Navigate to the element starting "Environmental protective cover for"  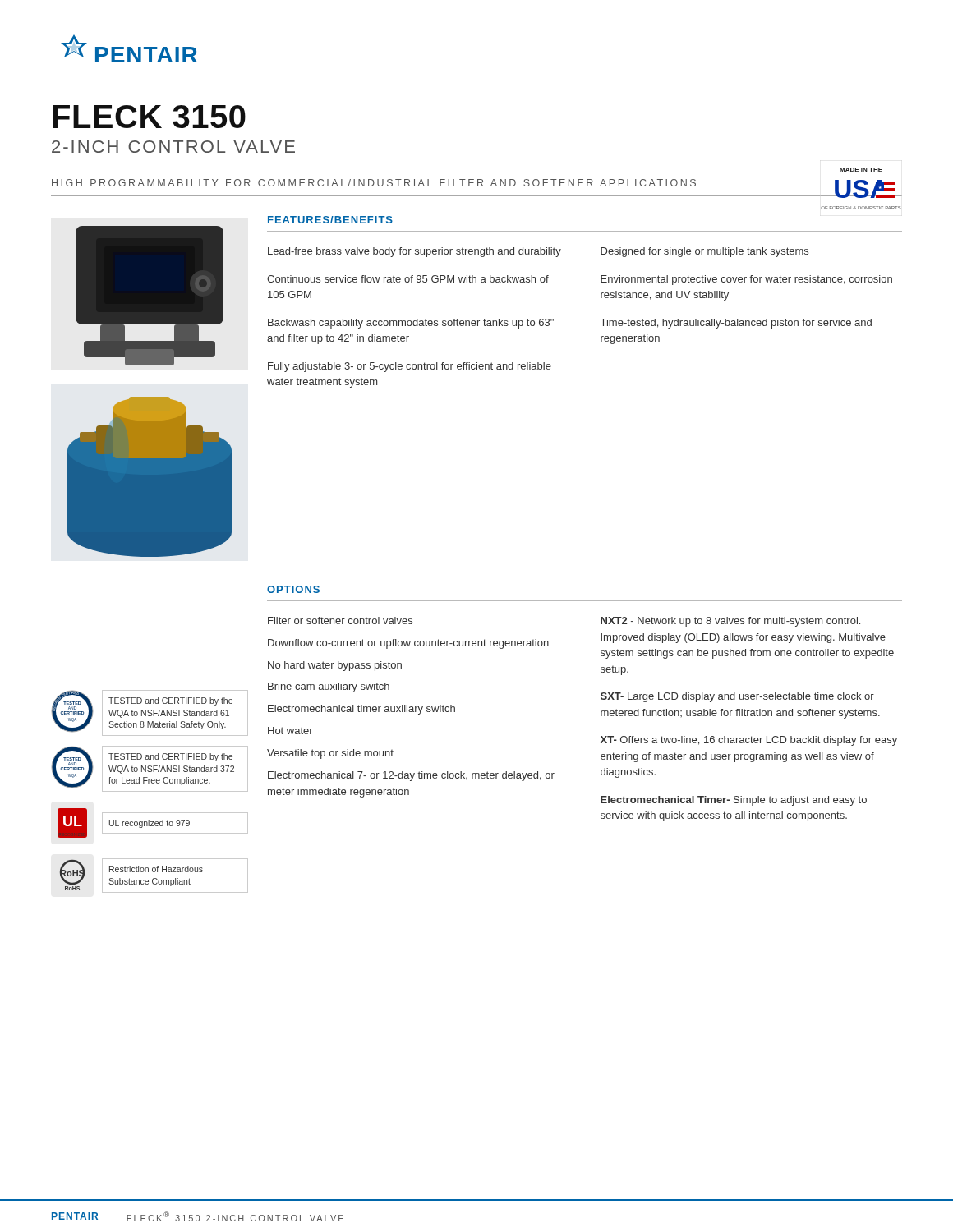(x=746, y=286)
